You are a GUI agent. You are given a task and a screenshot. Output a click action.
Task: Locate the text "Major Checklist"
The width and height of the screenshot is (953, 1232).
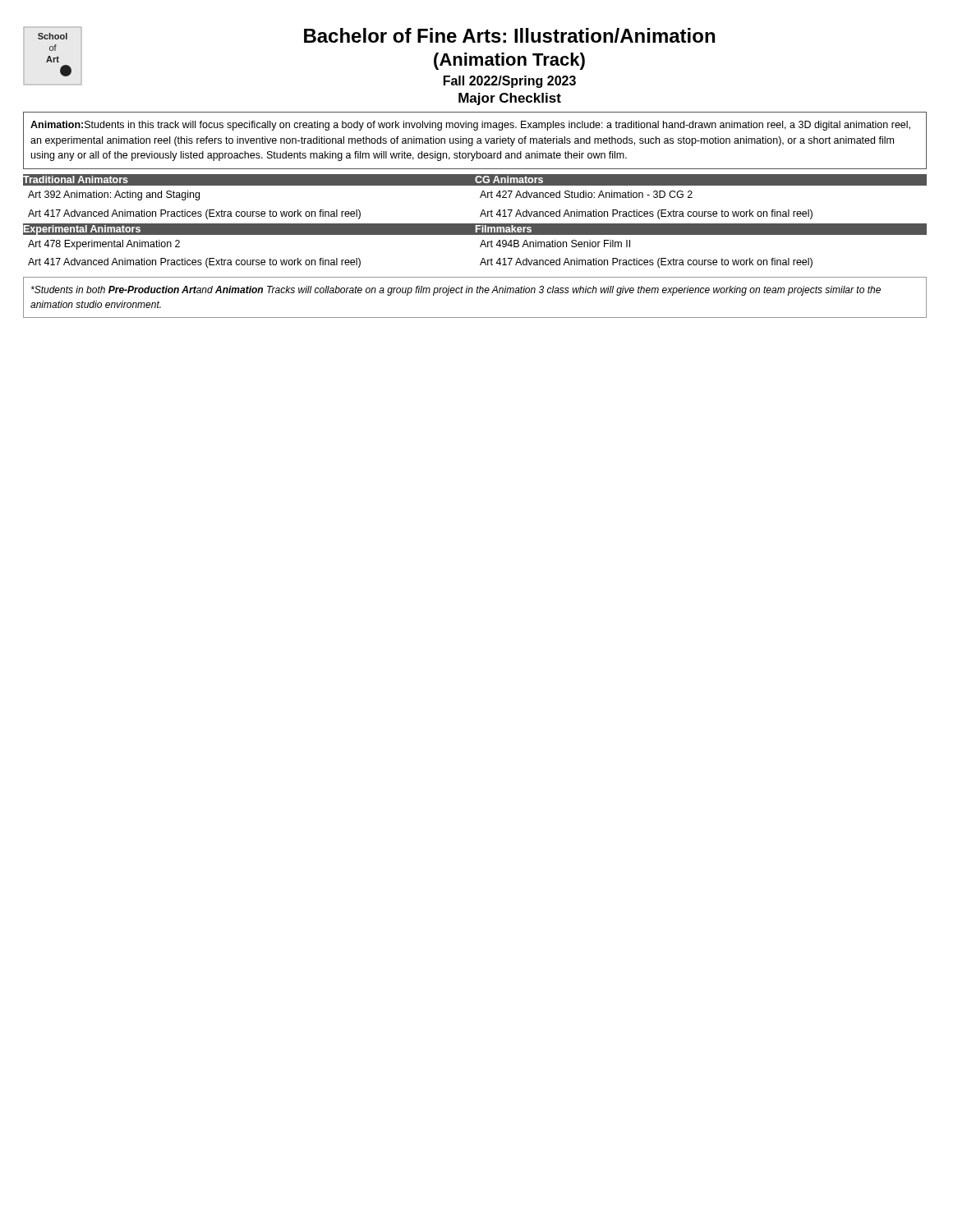click(509, 98)
